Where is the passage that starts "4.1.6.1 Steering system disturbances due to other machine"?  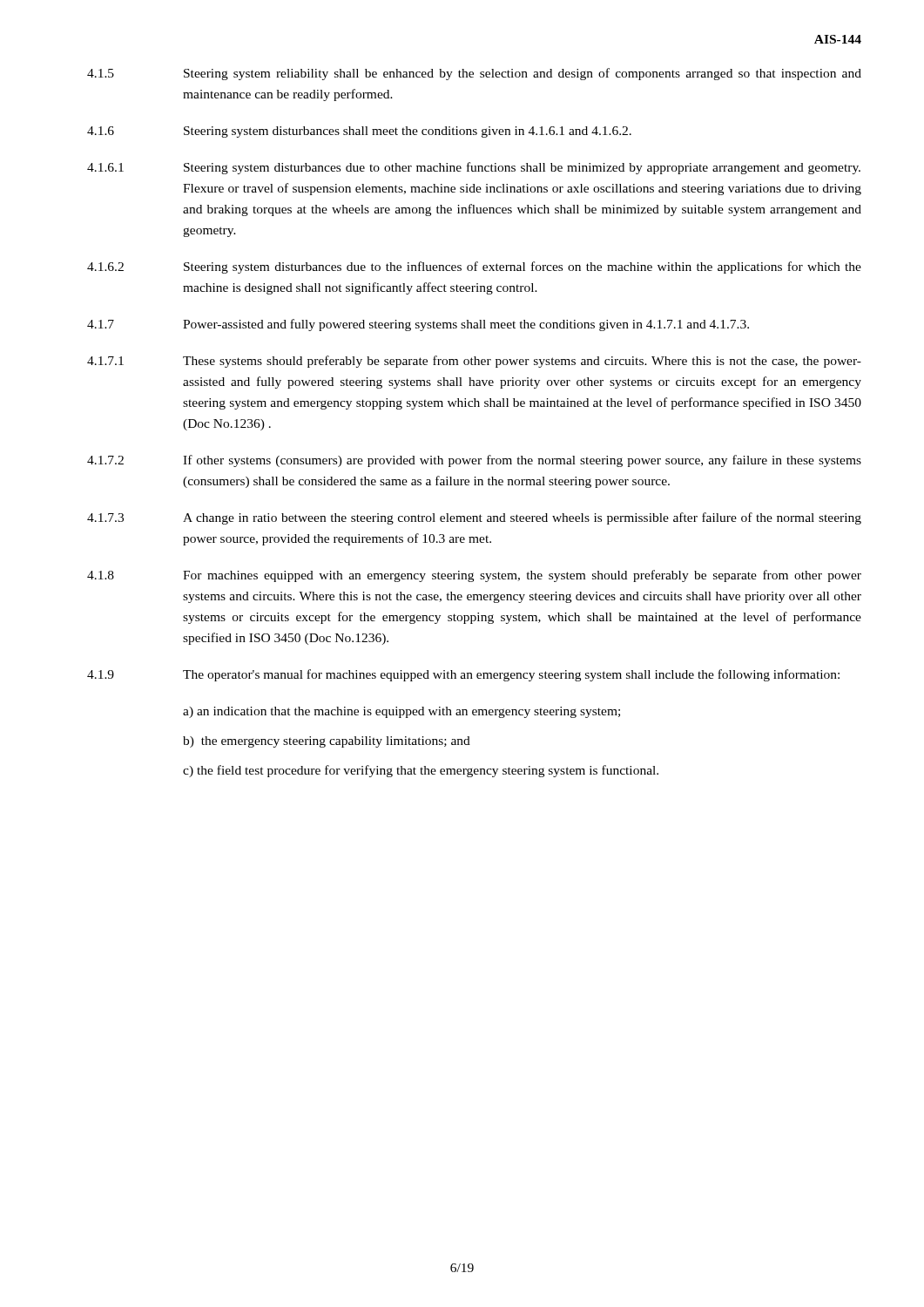point(474,199)
